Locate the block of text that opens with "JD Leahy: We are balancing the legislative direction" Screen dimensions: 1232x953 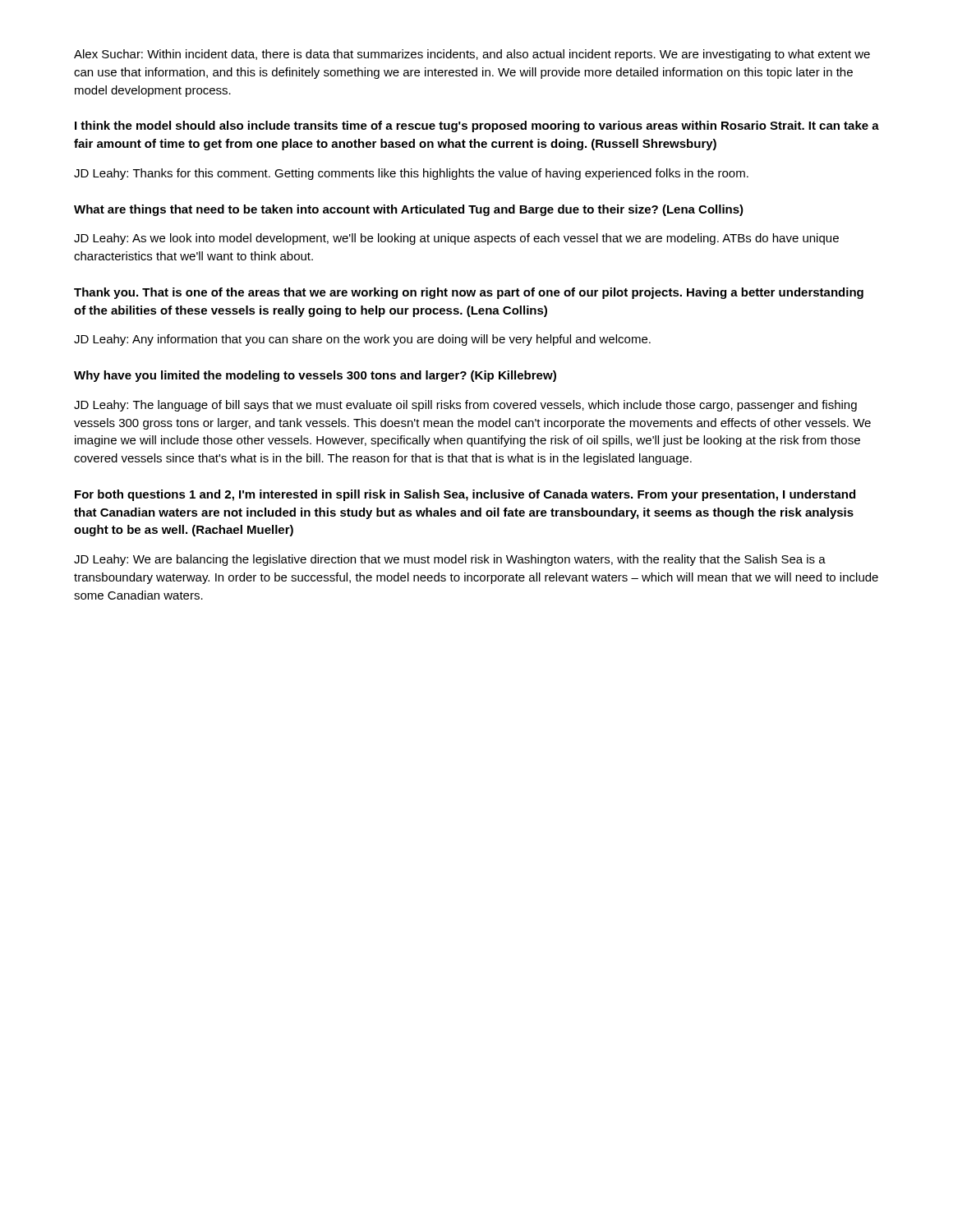click(476, 577)
